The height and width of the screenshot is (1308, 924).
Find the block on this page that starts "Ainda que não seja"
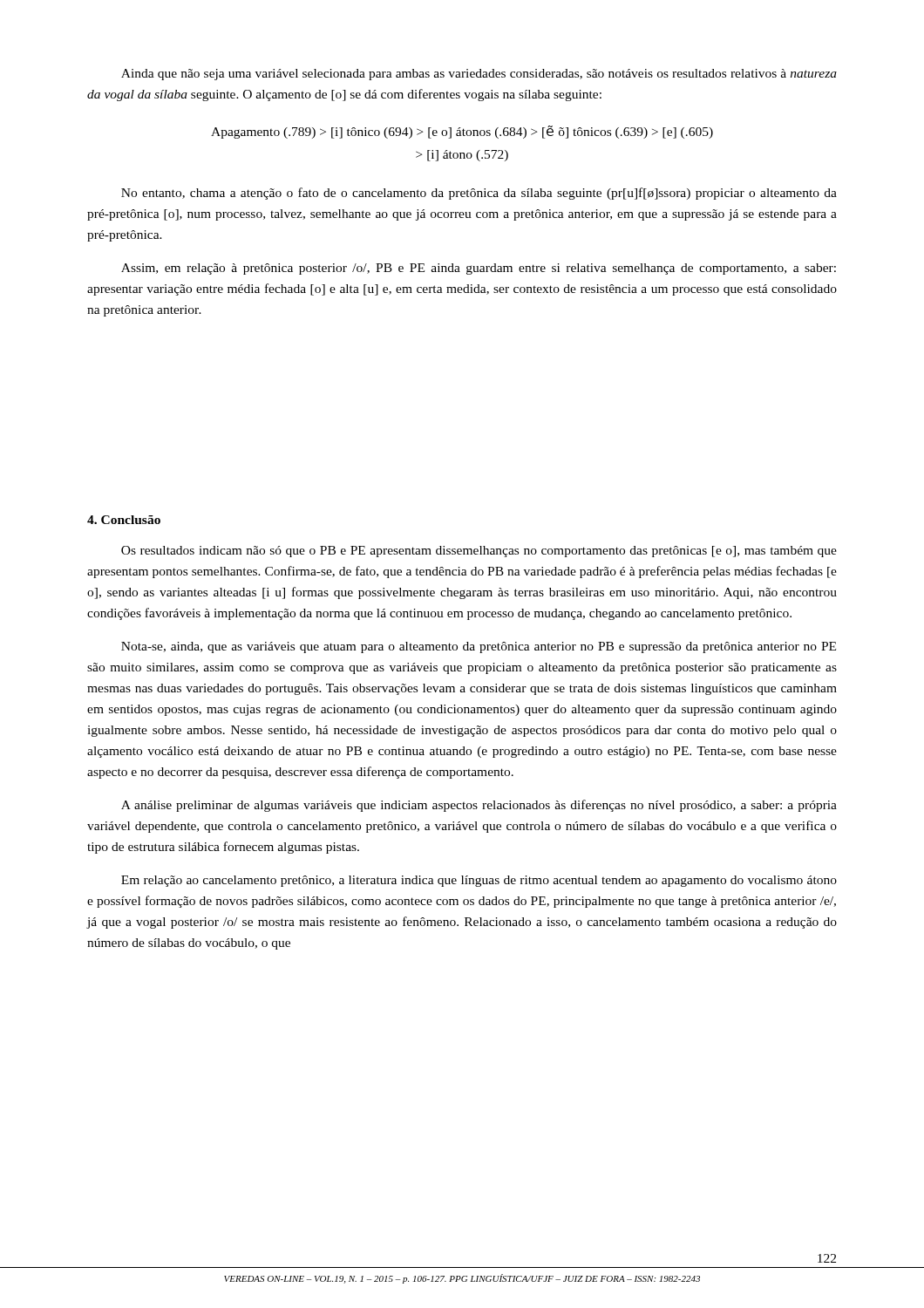pyautogui.click(x=462, y=83)
